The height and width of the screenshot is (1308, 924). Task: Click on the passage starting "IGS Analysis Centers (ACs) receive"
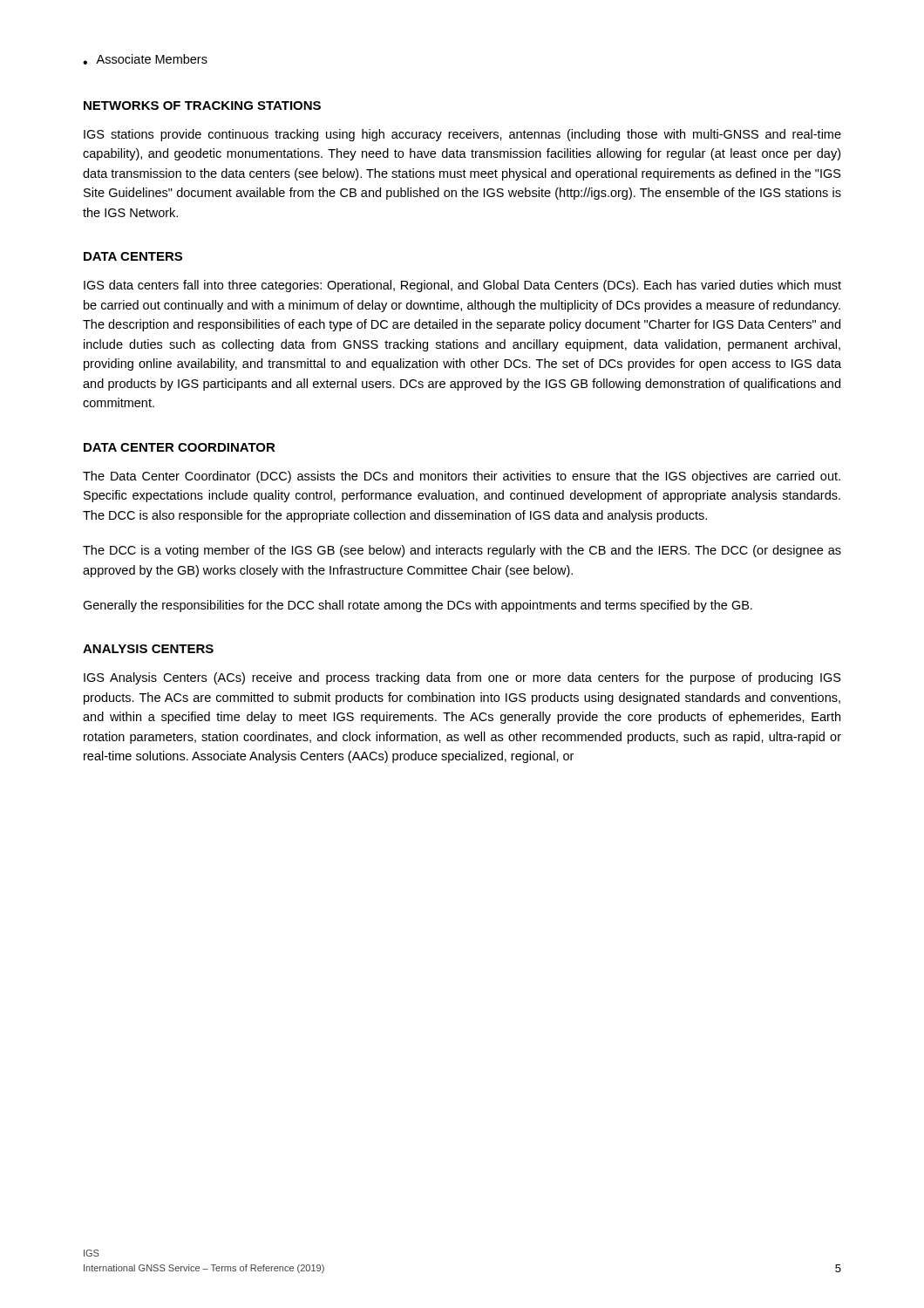click(x=462, y=717)
